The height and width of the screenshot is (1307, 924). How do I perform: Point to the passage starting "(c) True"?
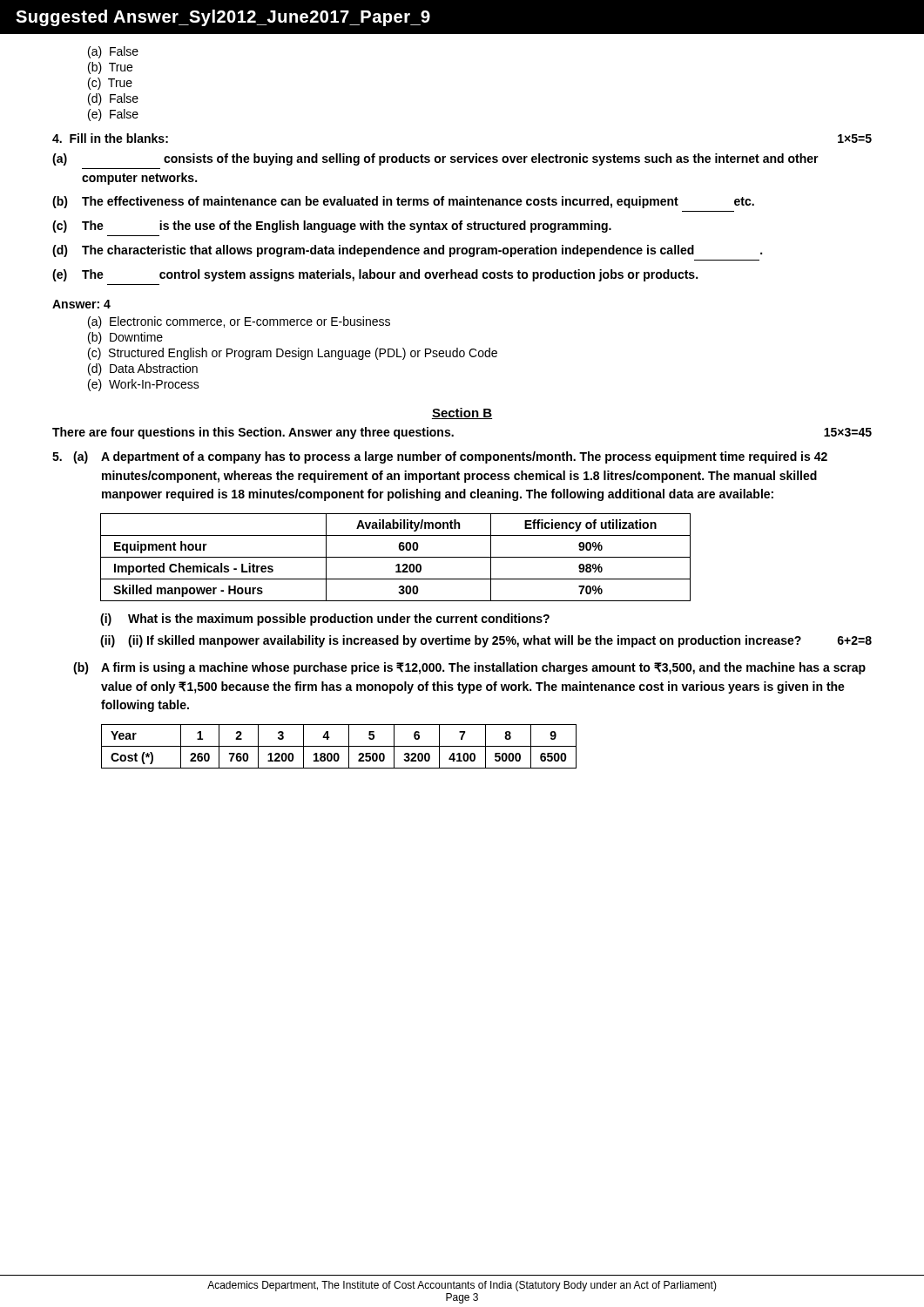[x=110, y=83]
